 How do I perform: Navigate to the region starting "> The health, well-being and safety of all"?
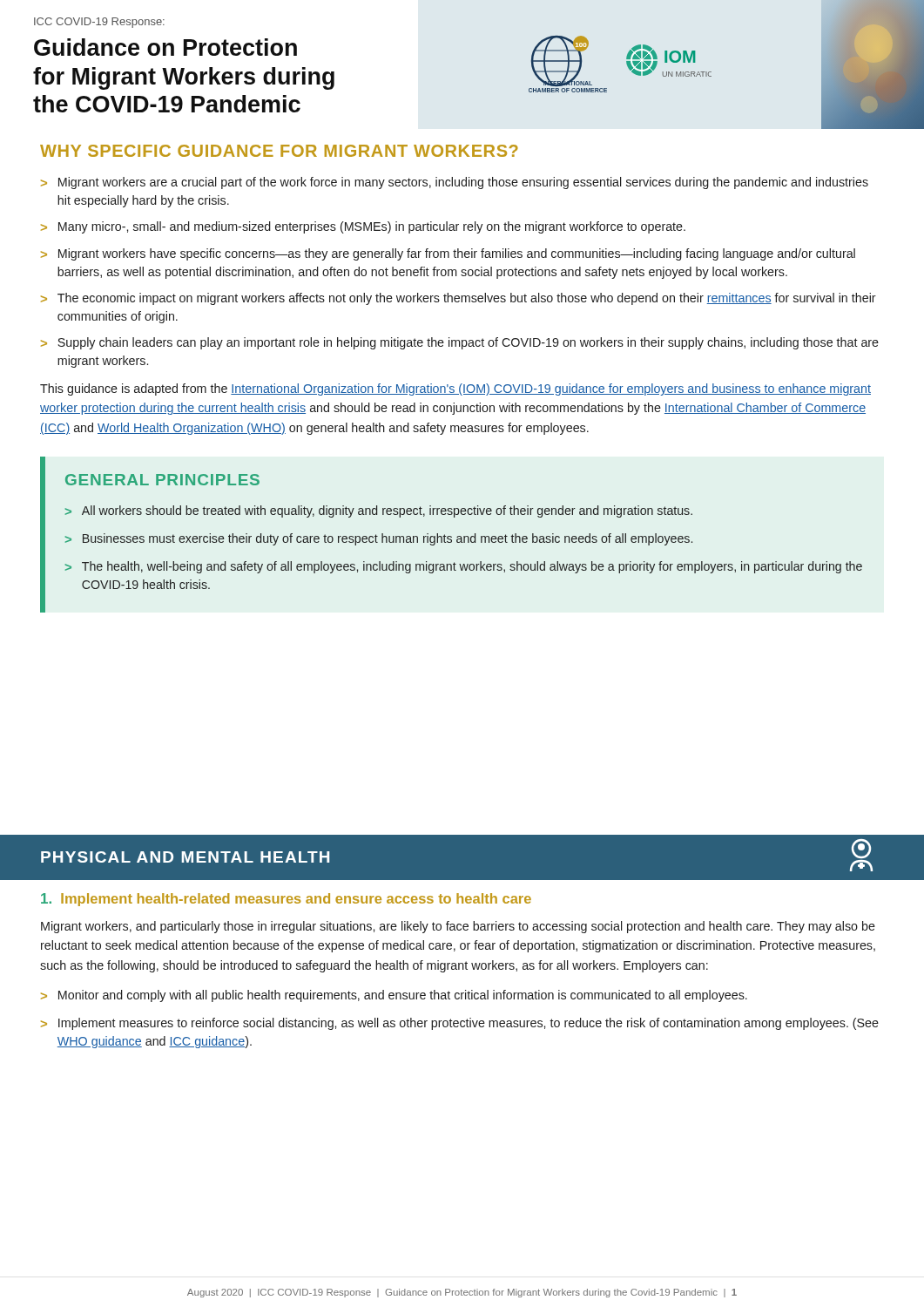pos(465,576)
